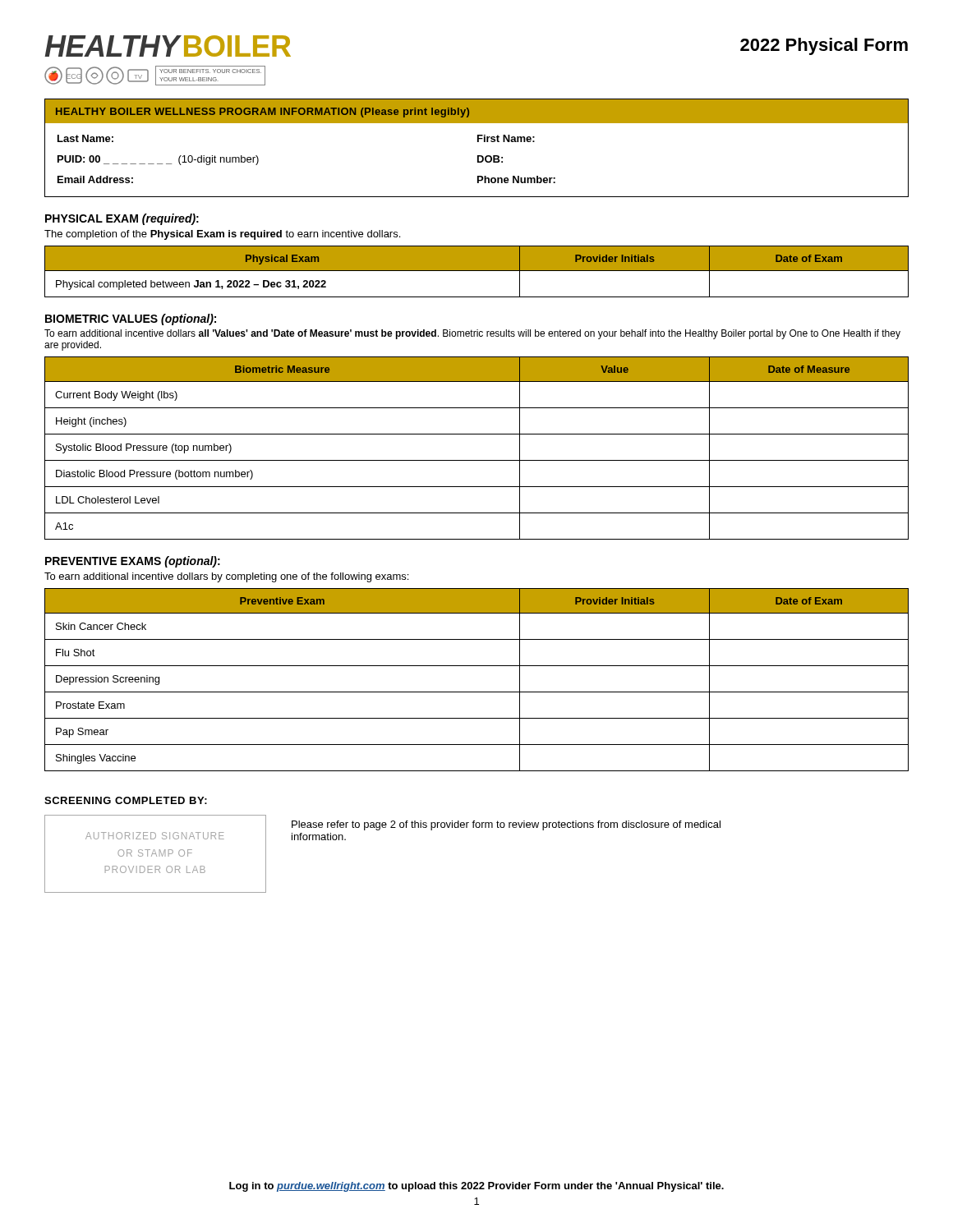Image resolution: width=953 pixels, height=1232 pixels.
Task: Locate the title that reads "2022 Physical Form"
Action: [824, 45]
